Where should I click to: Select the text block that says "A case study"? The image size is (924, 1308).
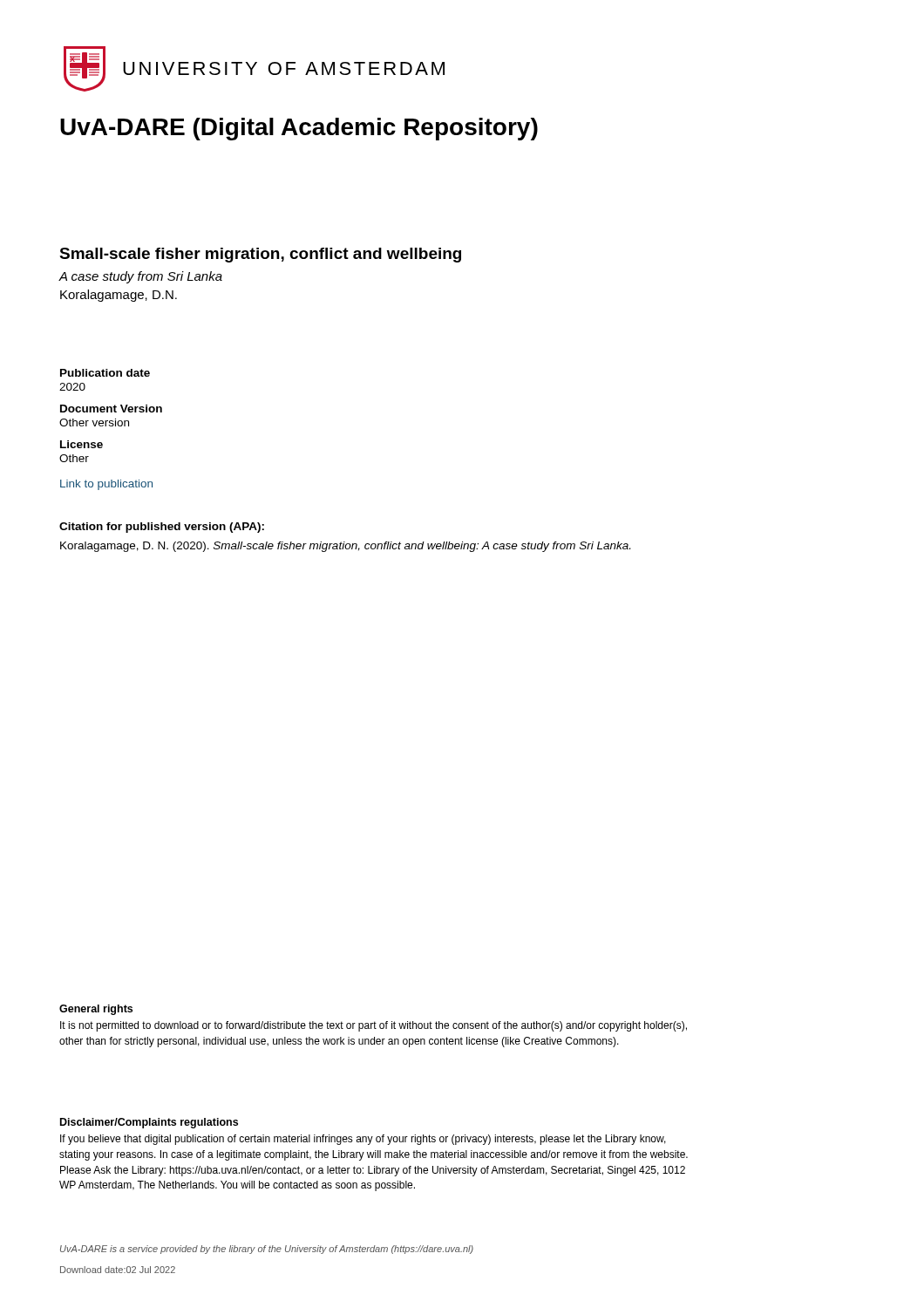(x=141, y=277)
